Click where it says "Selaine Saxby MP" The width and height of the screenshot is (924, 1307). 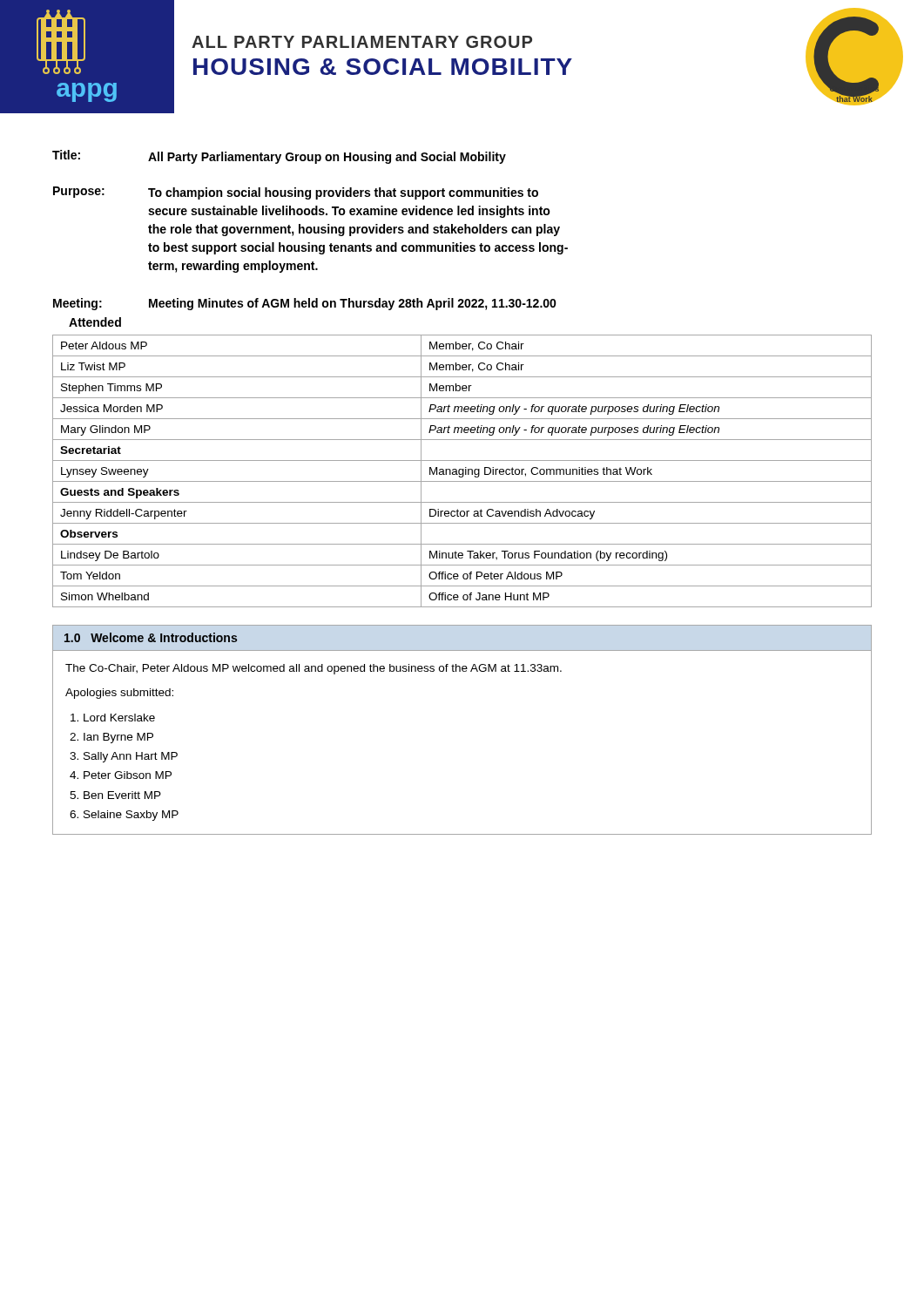click(131, 814)
